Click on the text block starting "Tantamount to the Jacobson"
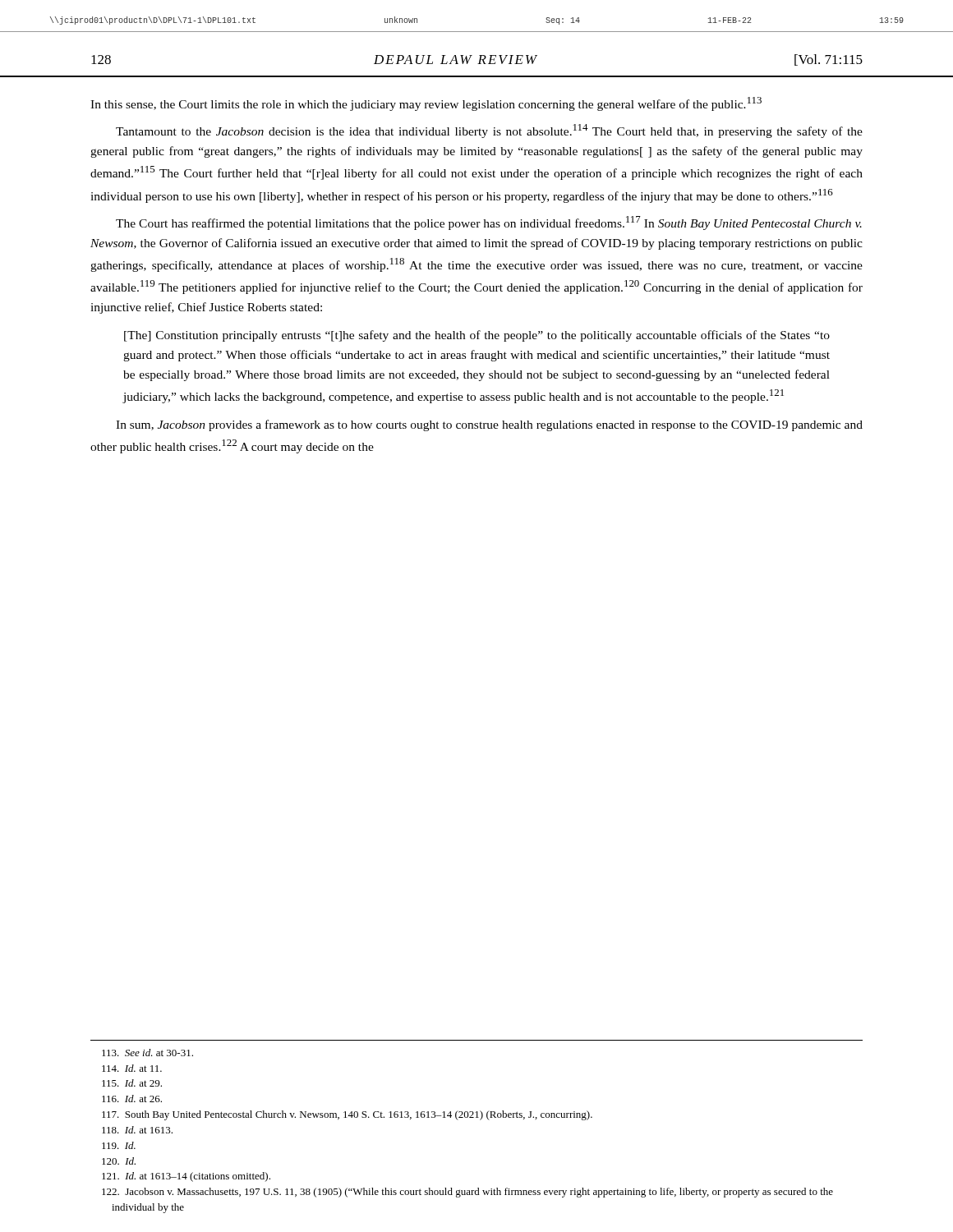The height and width of the screenshot is (1232, 953). tap(476, 163)
